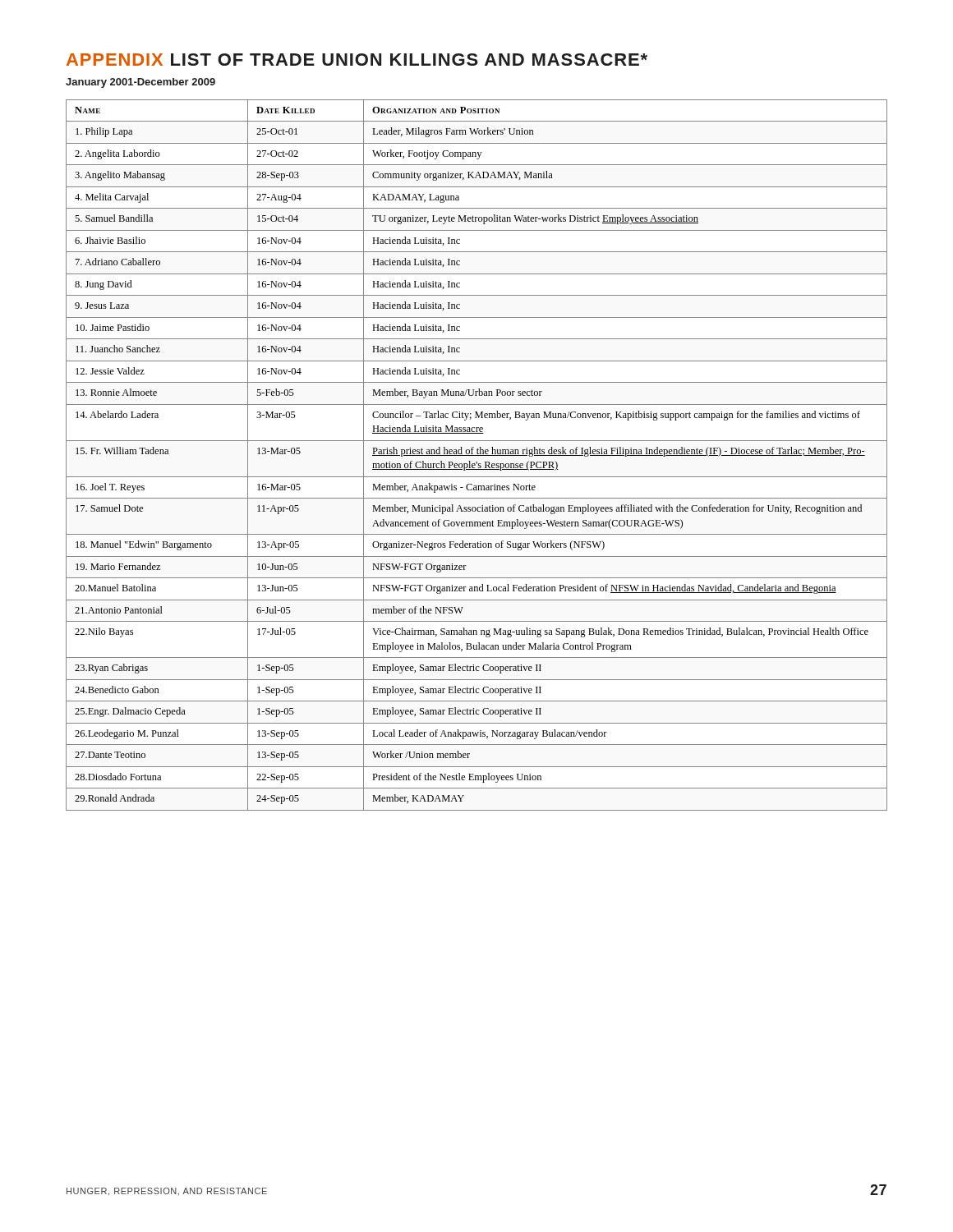Locate the block starting "APPENDIX LIST OF"

(476, 60)
